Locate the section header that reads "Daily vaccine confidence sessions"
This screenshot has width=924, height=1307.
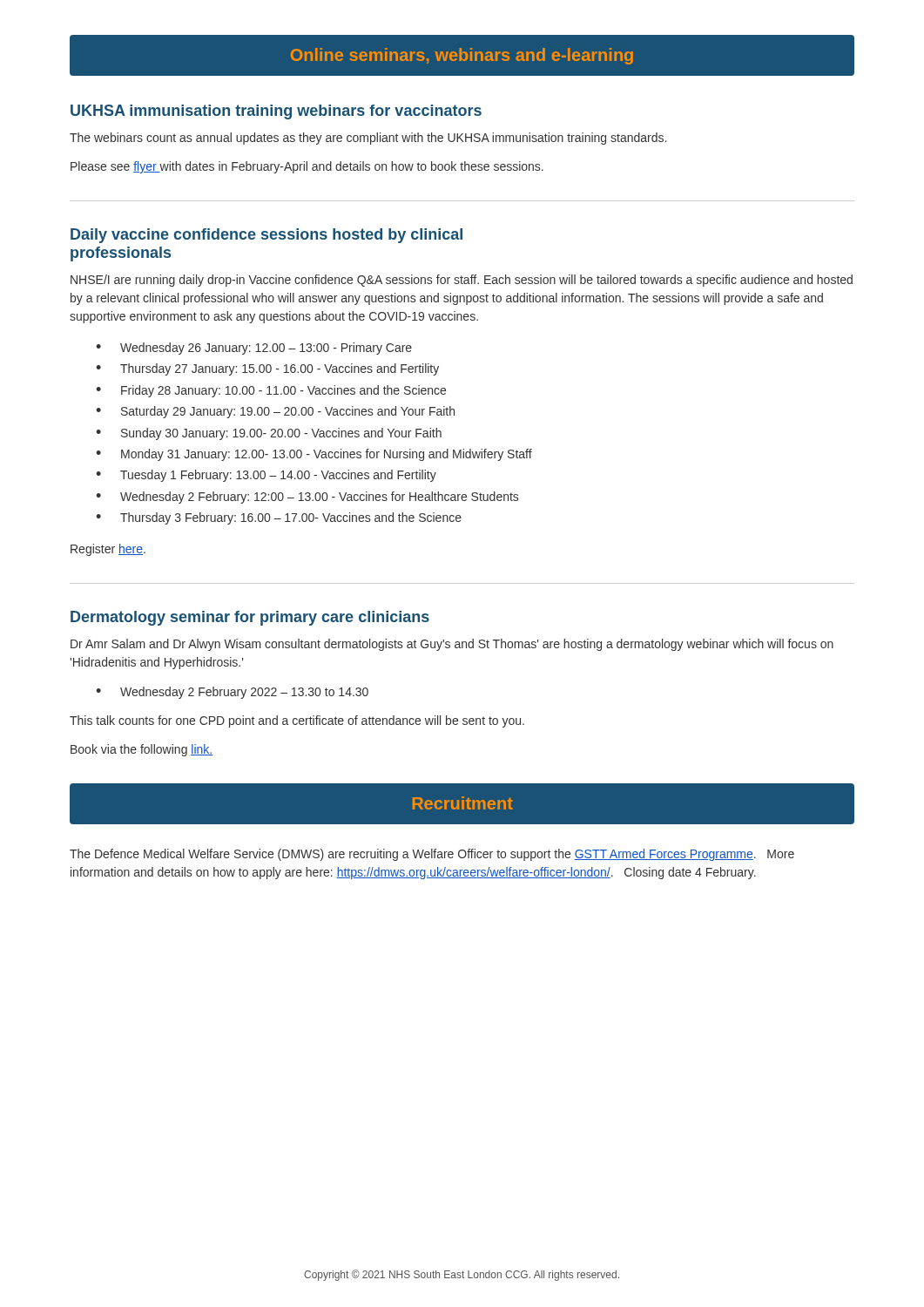462,244
